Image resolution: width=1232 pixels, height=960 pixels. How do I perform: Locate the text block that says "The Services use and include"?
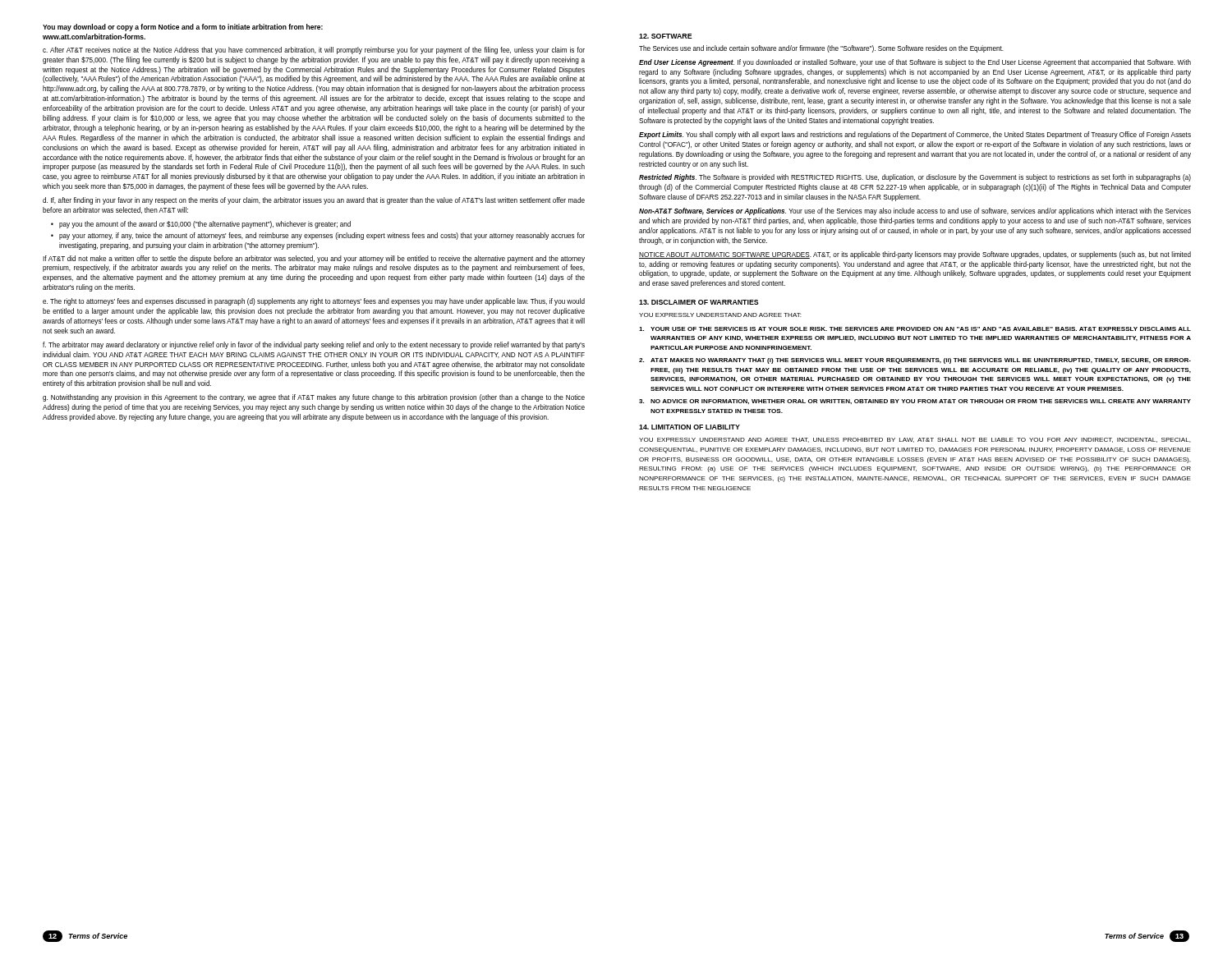click(x=915, y=49)
